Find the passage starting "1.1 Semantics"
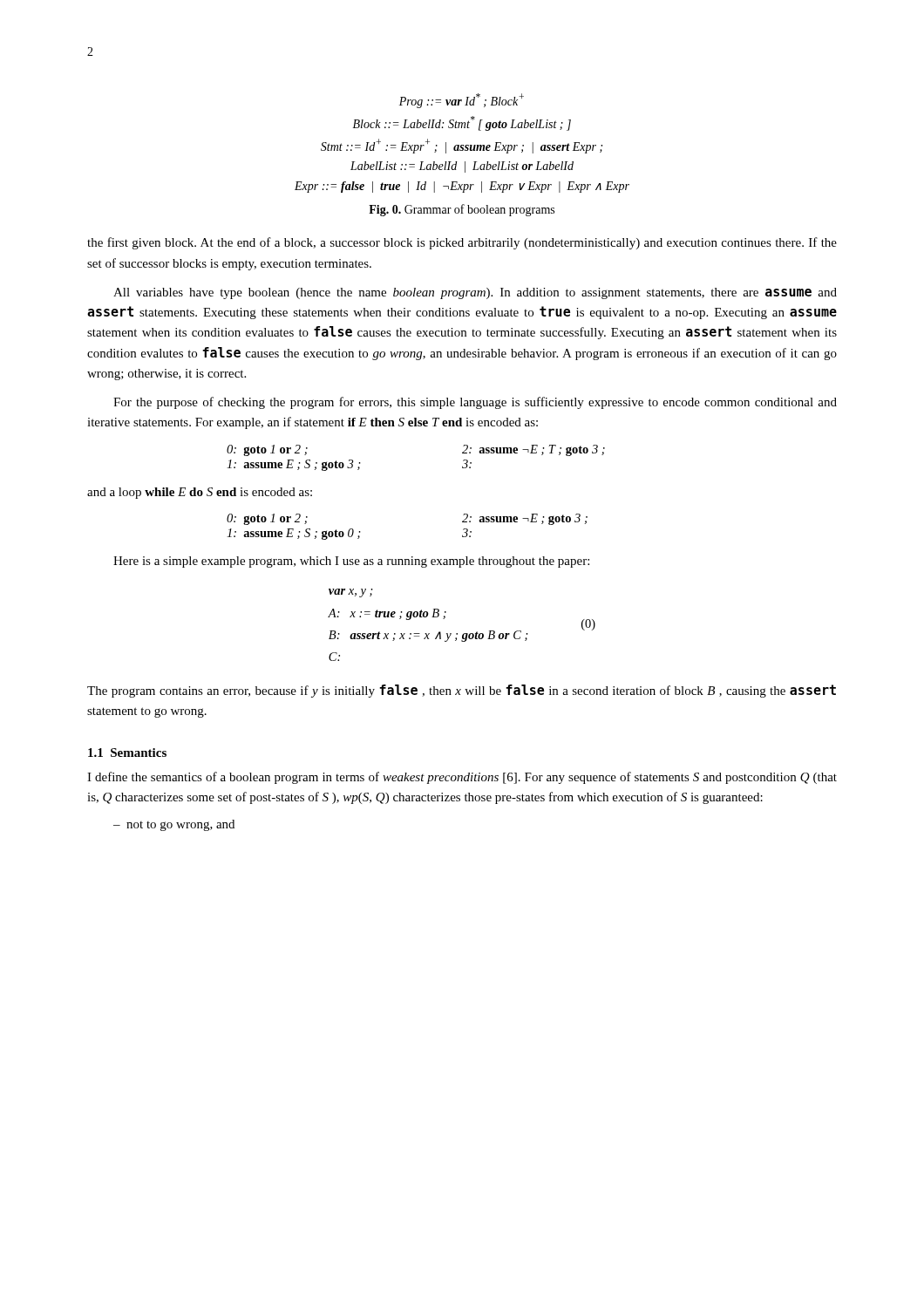The width and height of the screenshot is (924, 1308). pyautogui.click(x=127, y=753)
